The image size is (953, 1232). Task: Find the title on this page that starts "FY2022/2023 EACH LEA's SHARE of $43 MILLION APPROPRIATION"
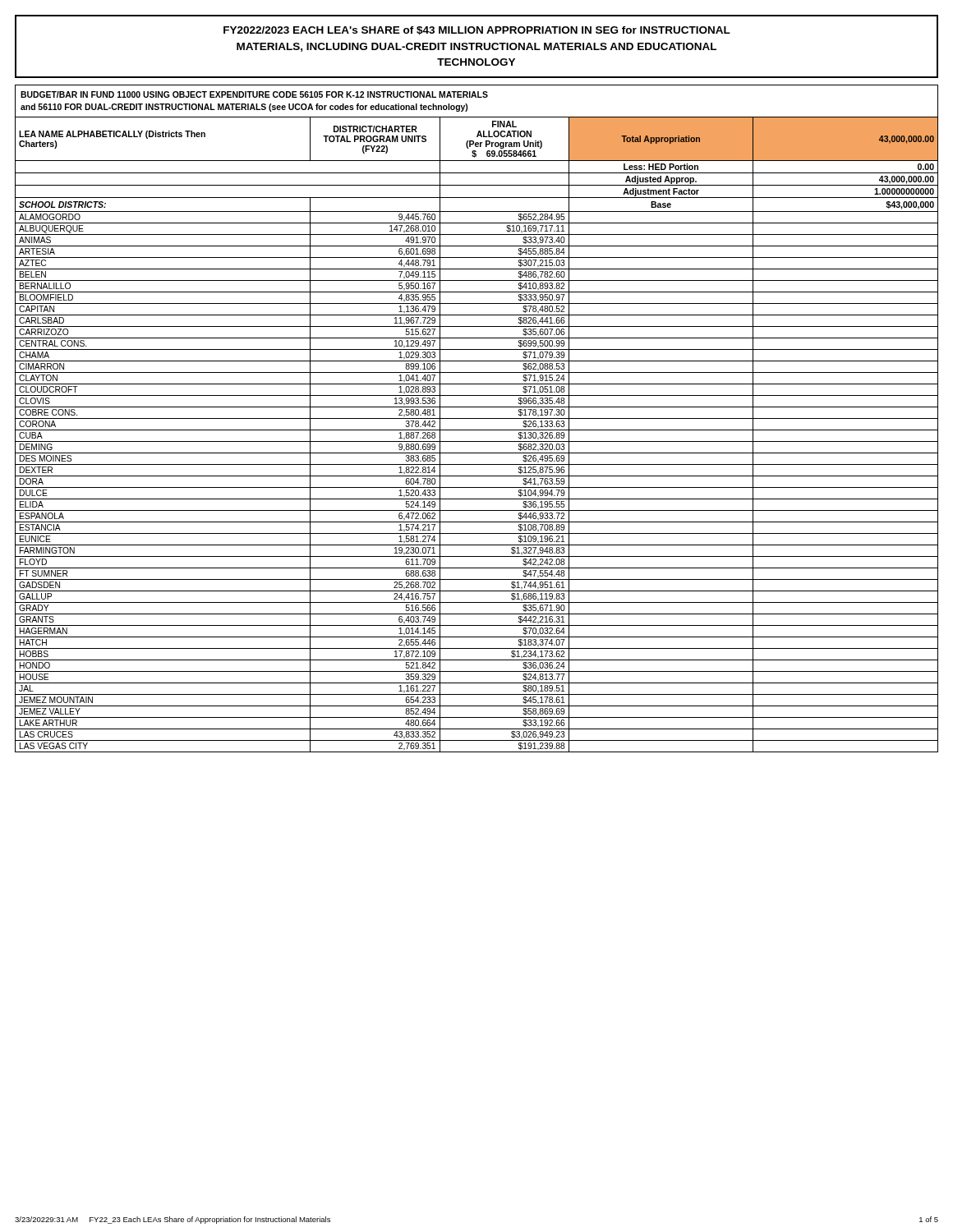(x=476, y=46)
